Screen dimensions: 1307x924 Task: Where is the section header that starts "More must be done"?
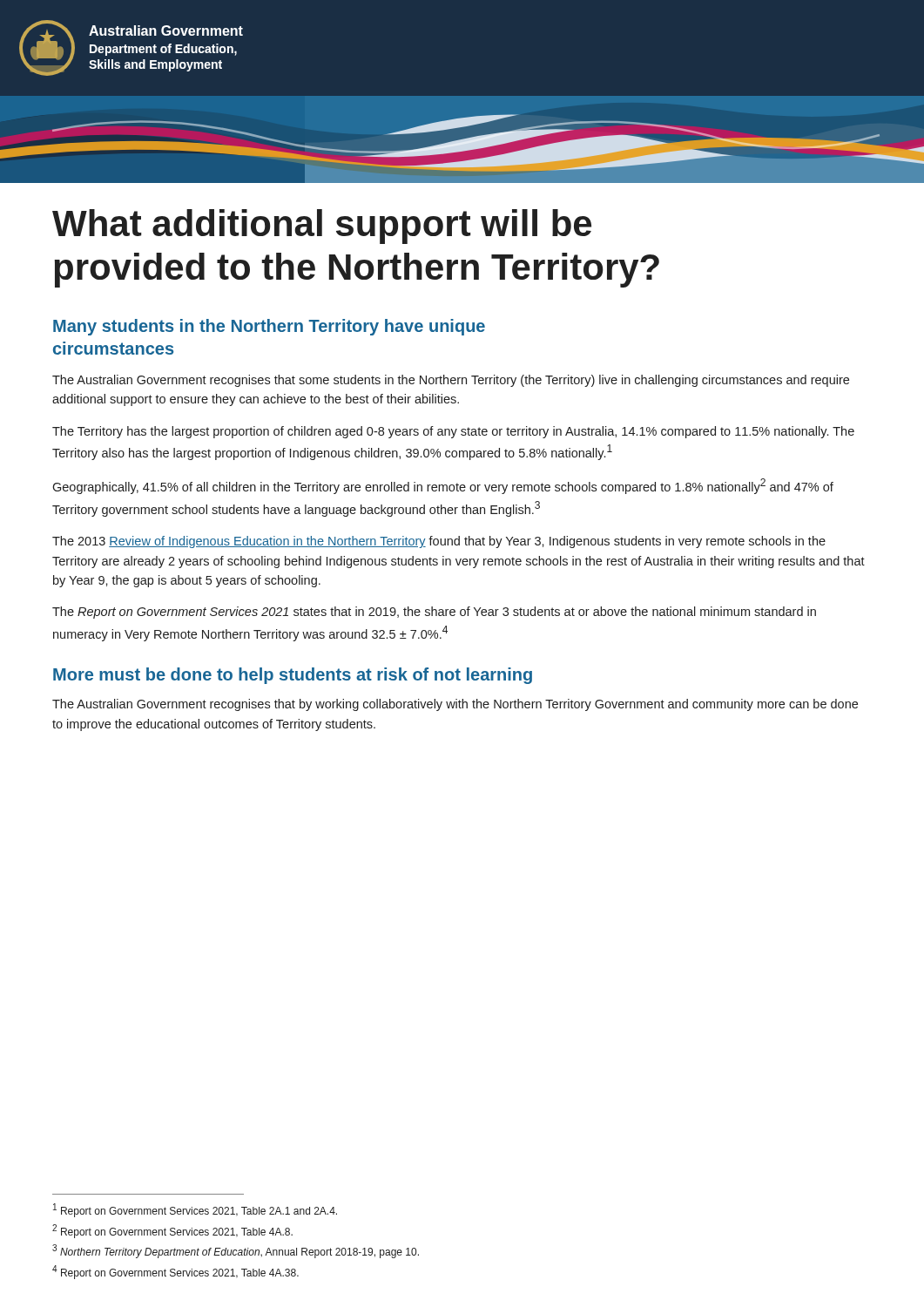click(293, 675)
